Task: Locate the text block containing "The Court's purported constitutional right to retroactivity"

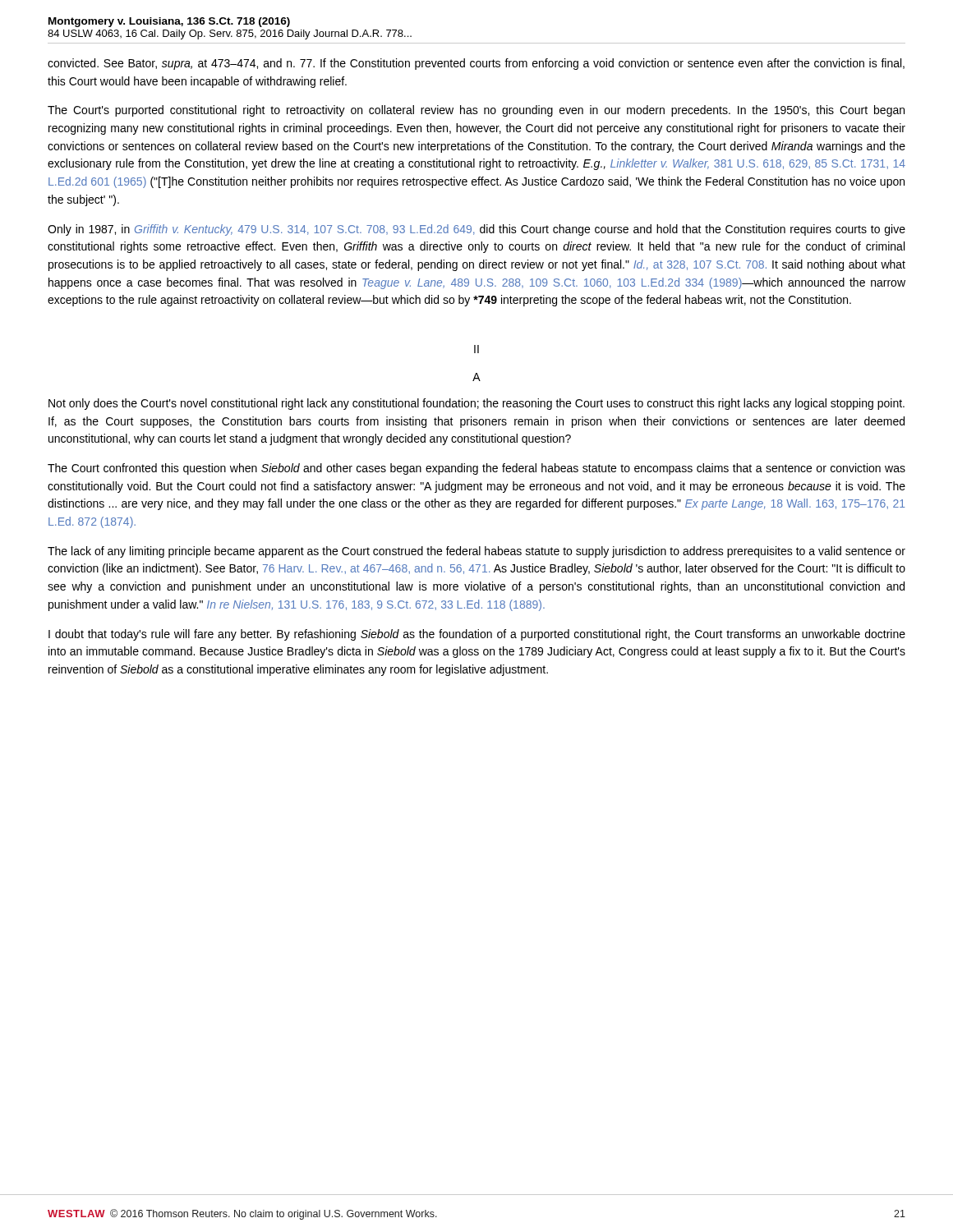Action: coord(476,155)
